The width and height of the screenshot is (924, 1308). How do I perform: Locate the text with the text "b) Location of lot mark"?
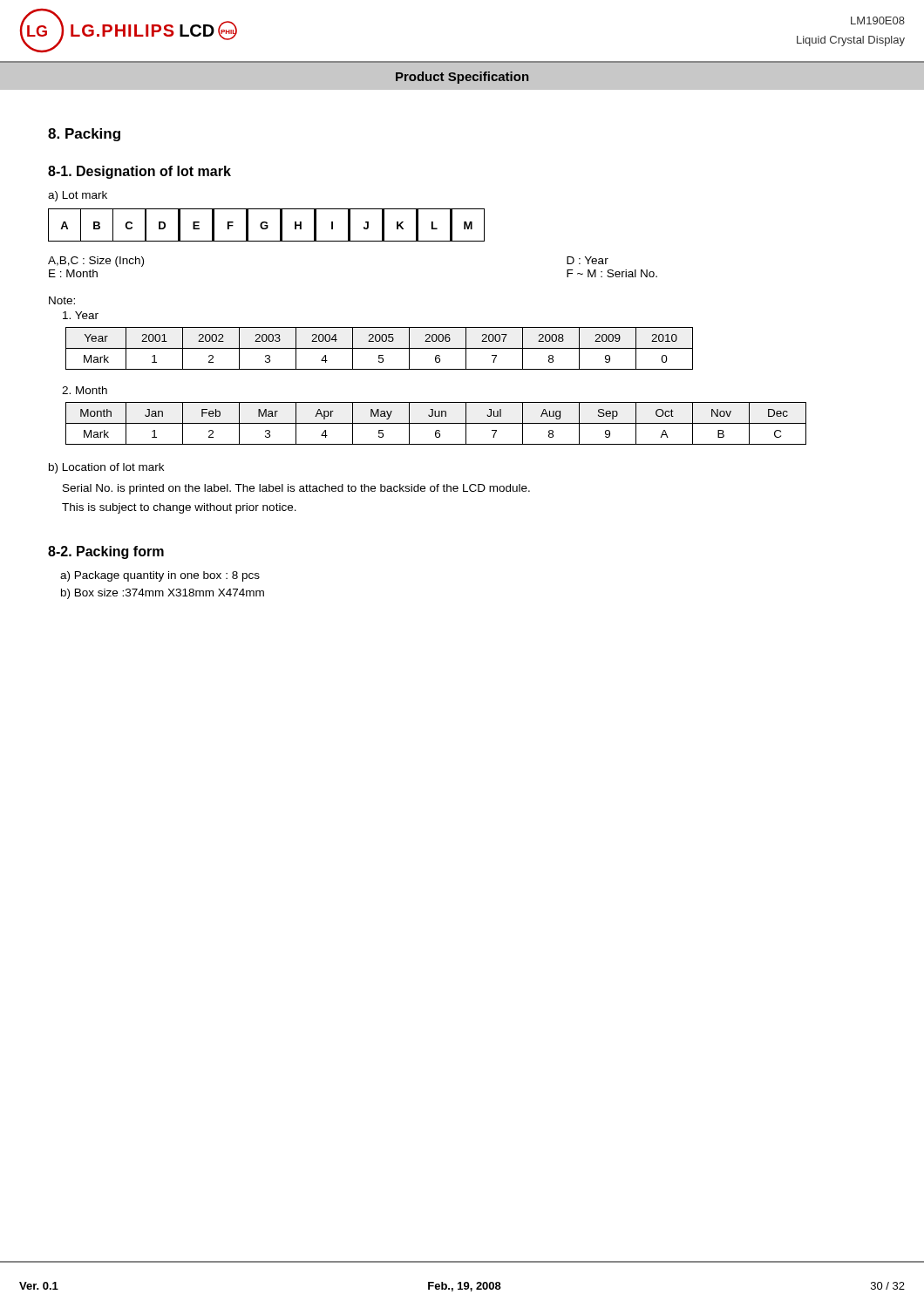[106, 467]
